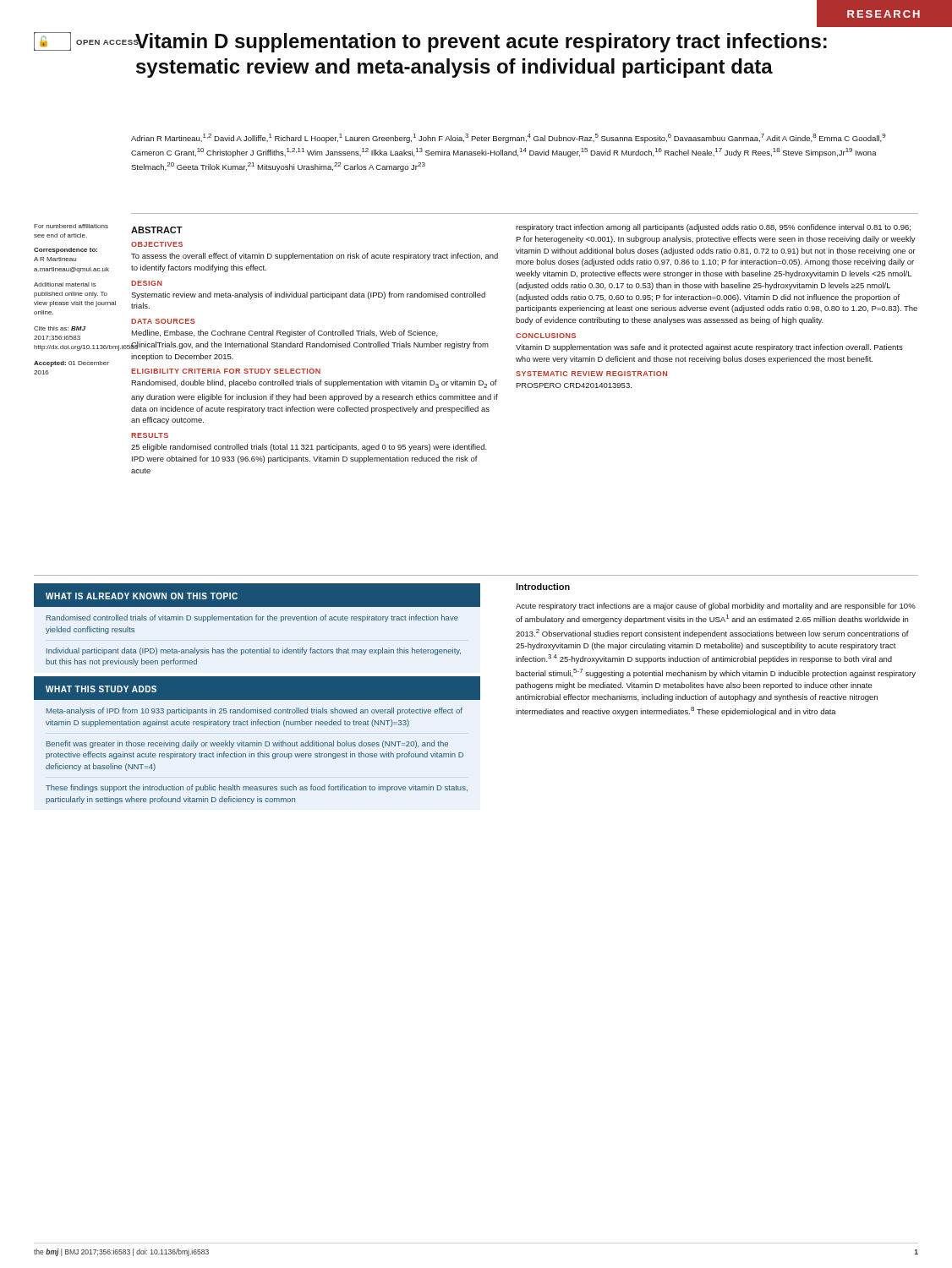952x1268 pixels.
Task: Navigate to the passage starting "Medline, Embase, the Cochrane"
Action: 315,345
